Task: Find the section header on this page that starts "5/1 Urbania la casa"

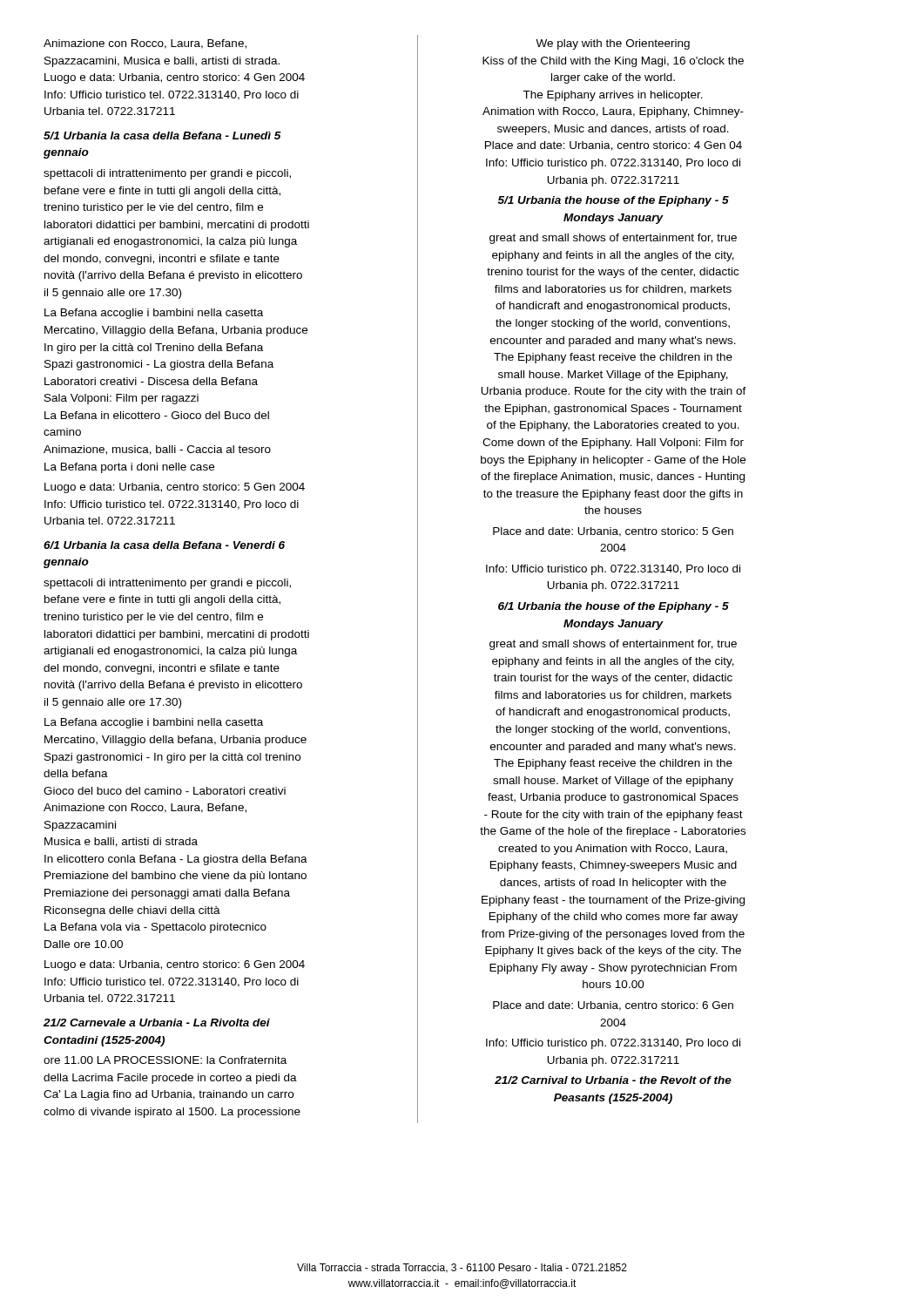Action: (x=222, y=144)
